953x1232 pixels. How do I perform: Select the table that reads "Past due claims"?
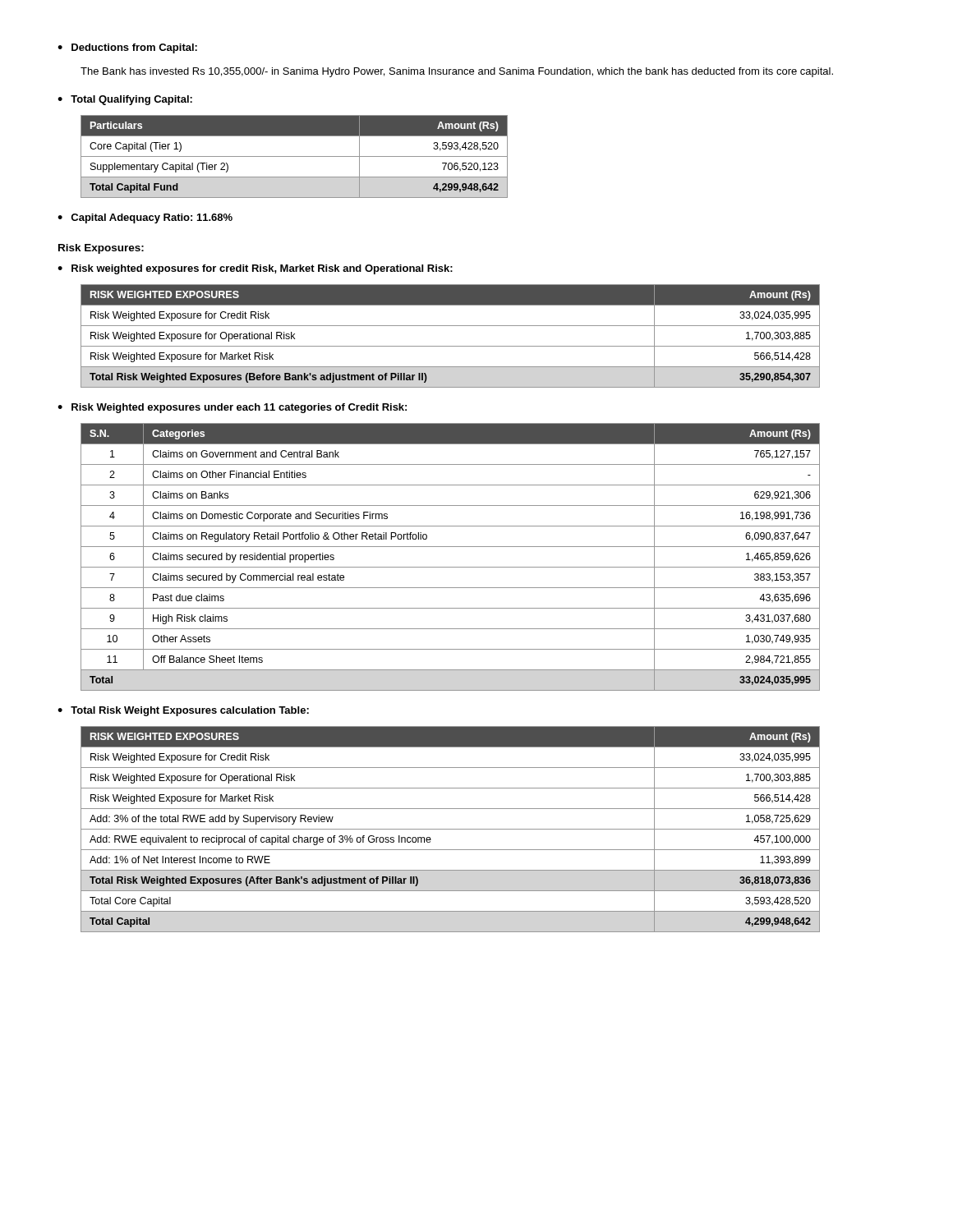[x=450, y=556]
